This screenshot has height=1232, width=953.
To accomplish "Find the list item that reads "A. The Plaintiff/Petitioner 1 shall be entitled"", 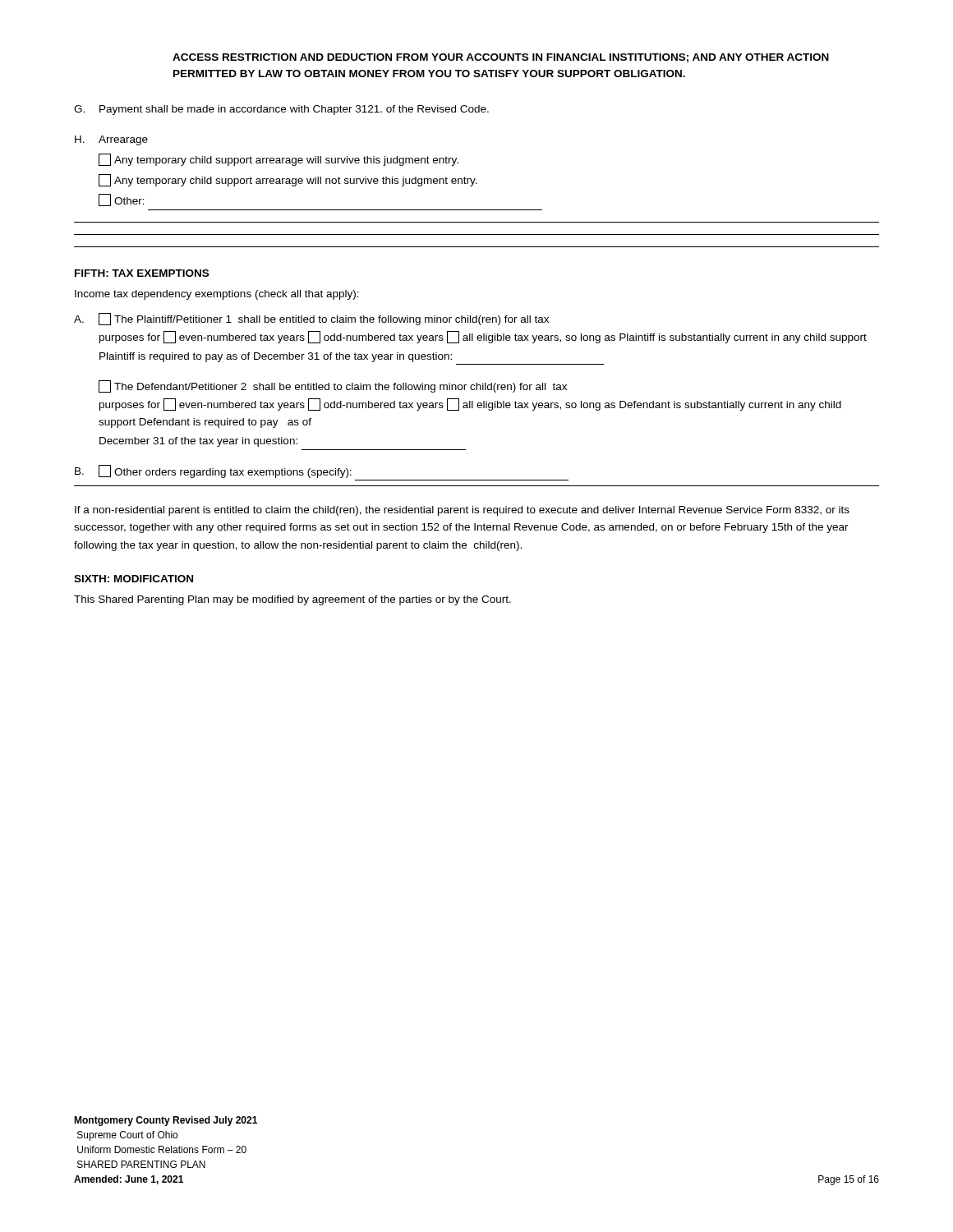I will [476, 380].
